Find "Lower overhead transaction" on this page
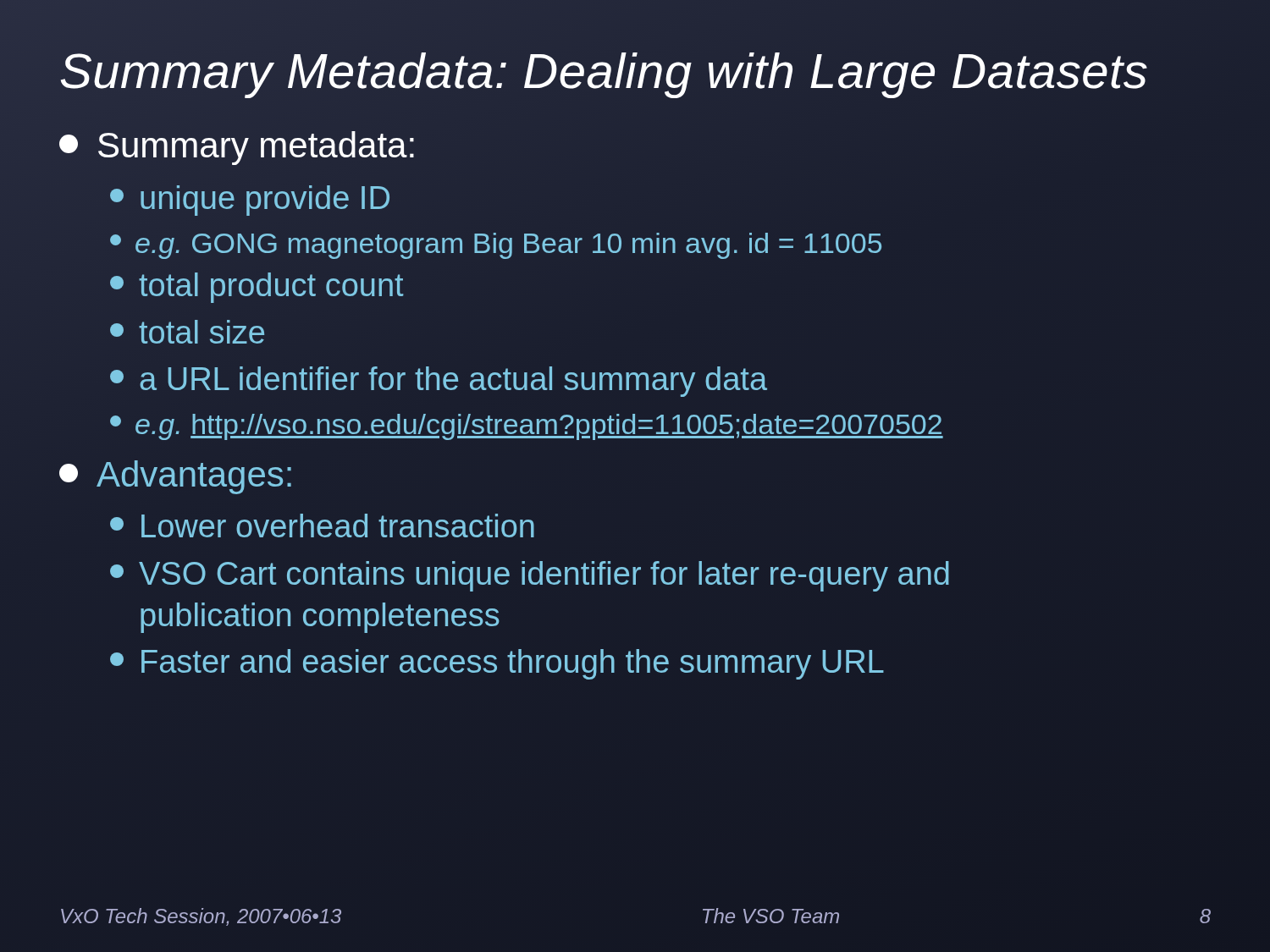 322,526
